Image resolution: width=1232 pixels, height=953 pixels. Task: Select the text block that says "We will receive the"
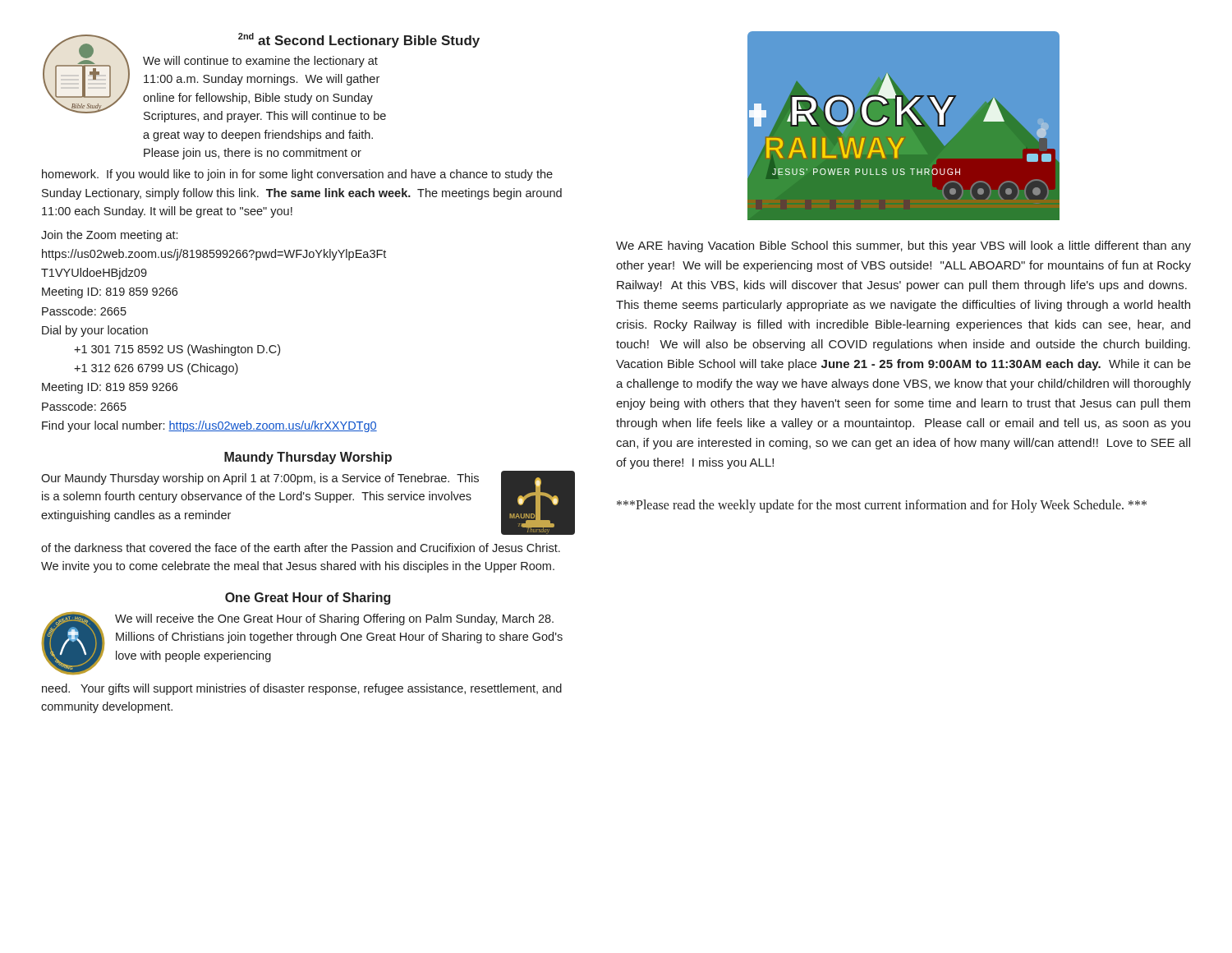(339, 637)
